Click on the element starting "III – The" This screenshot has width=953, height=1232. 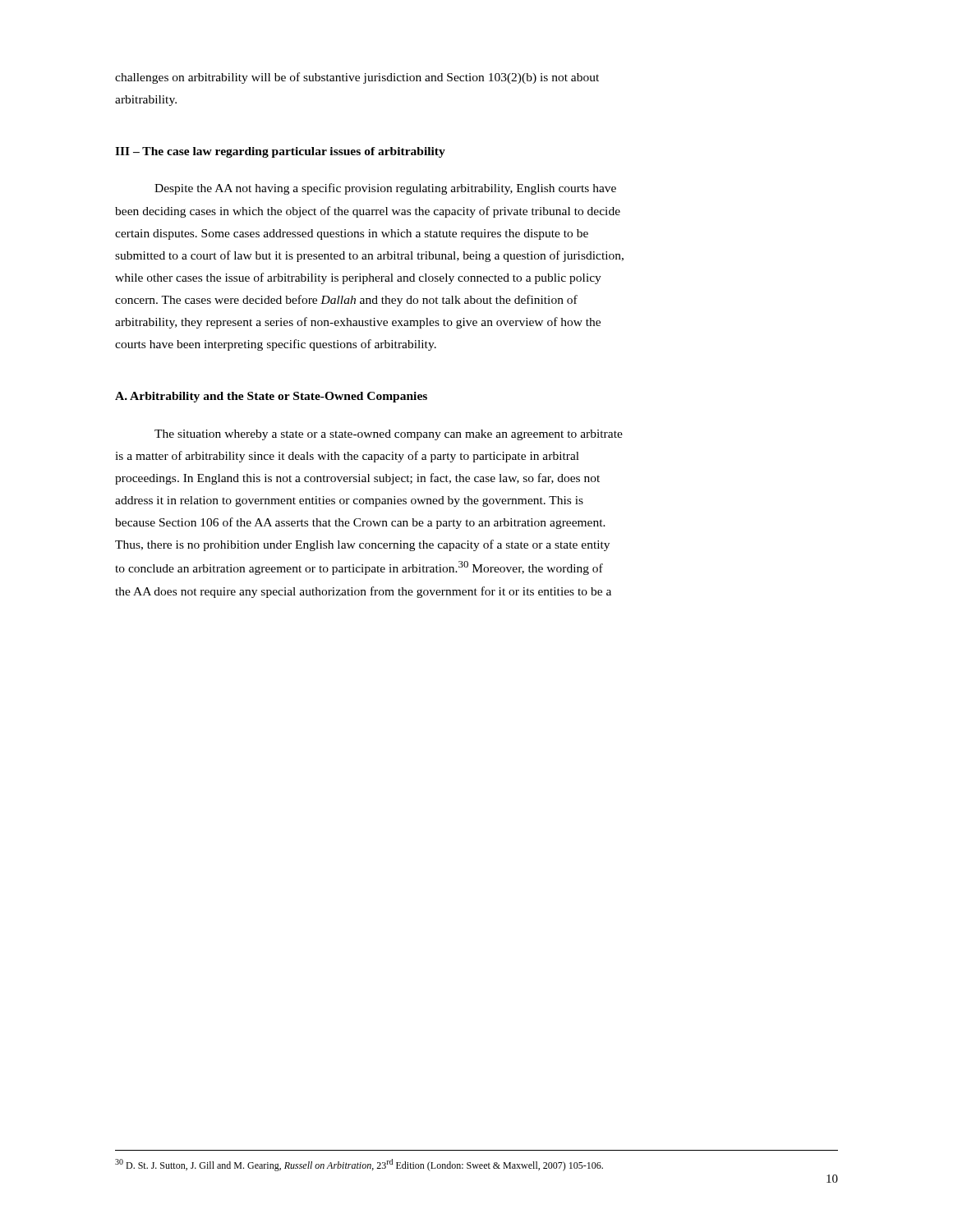[x=280, y=151]
